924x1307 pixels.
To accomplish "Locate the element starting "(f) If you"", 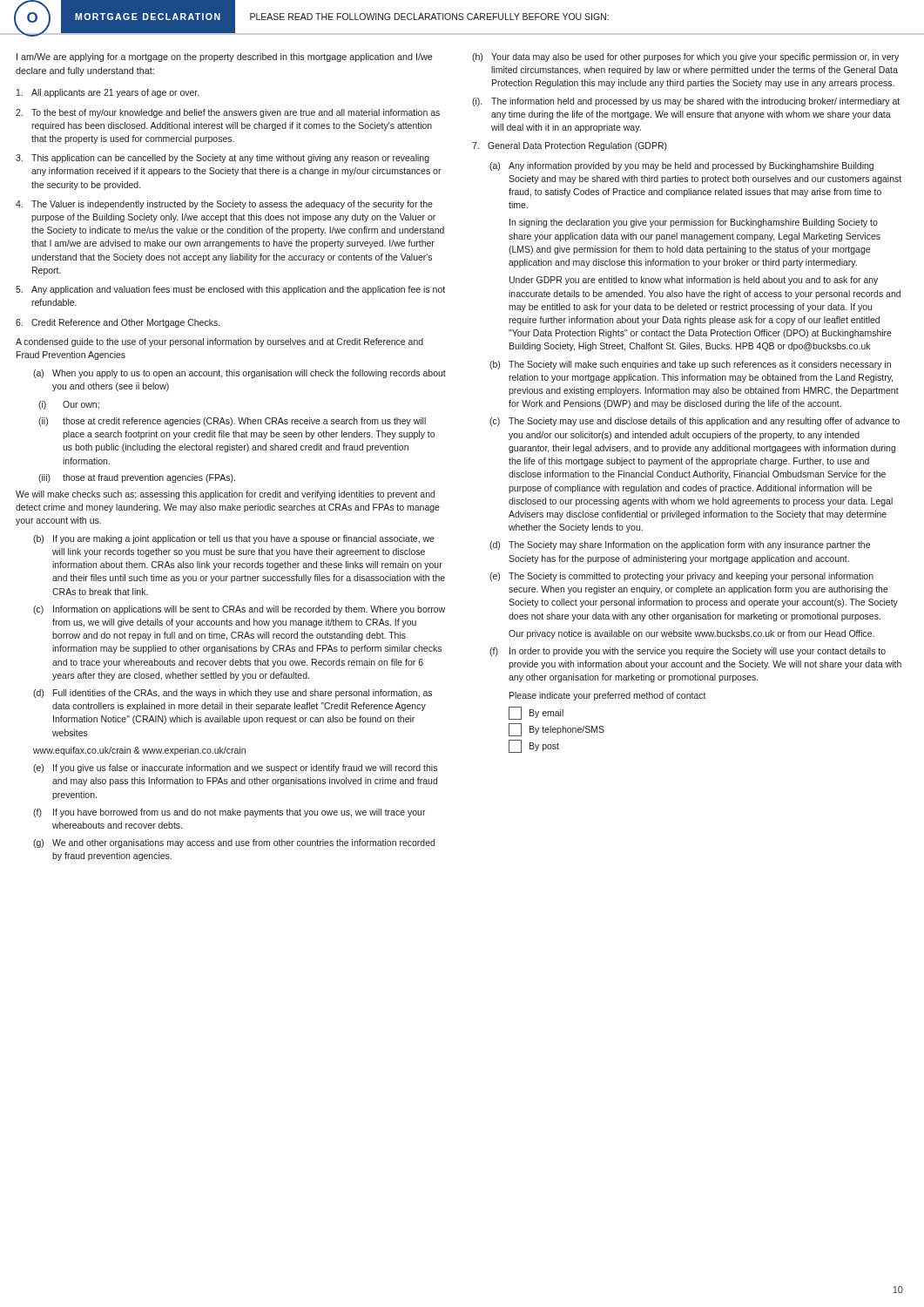I will [240, 819].
